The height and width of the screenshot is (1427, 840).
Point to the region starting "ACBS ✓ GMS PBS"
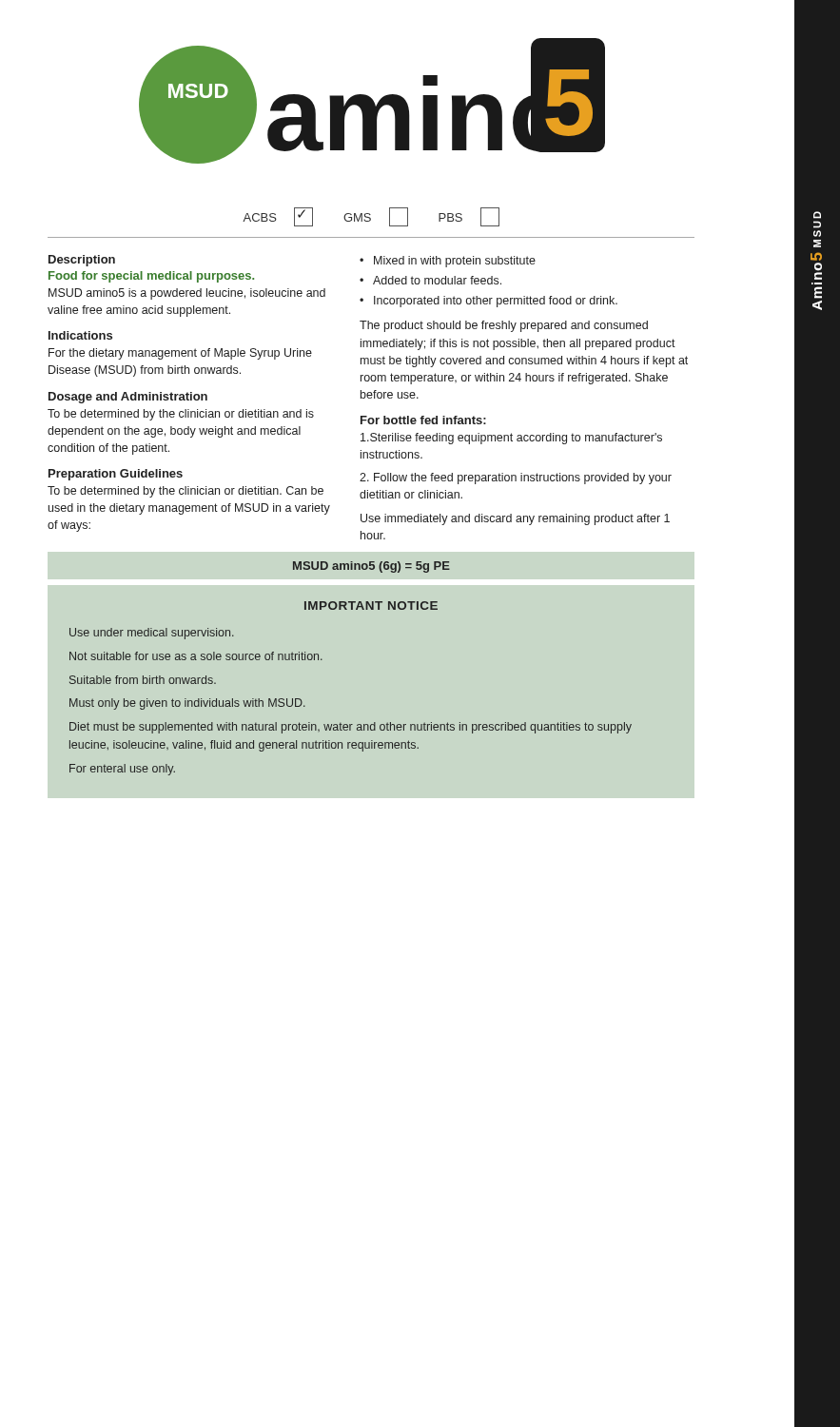371,217
